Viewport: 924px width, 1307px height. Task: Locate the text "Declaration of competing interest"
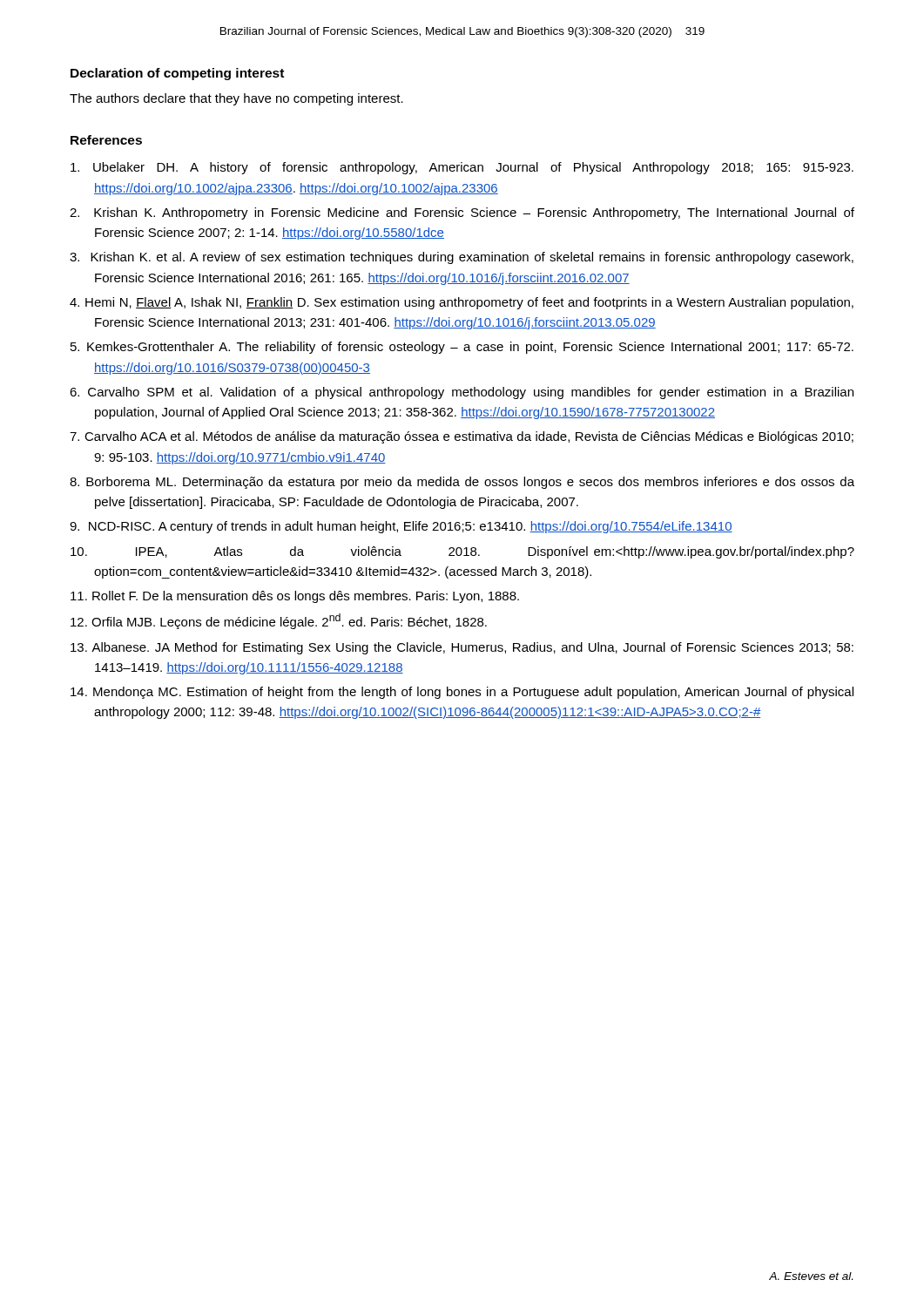coord(177,73)
